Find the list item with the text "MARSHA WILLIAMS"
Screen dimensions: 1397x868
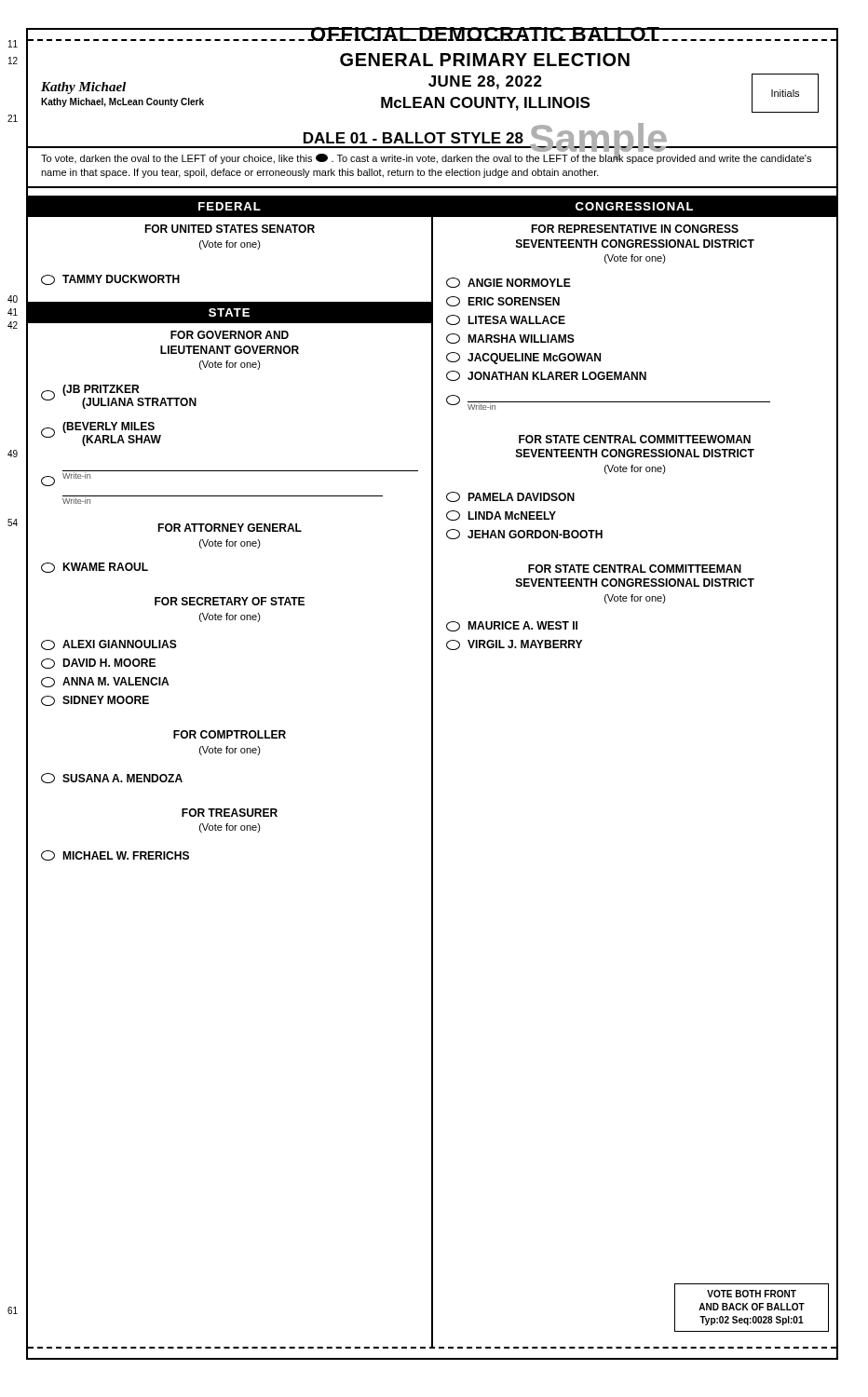click(510, 339)
